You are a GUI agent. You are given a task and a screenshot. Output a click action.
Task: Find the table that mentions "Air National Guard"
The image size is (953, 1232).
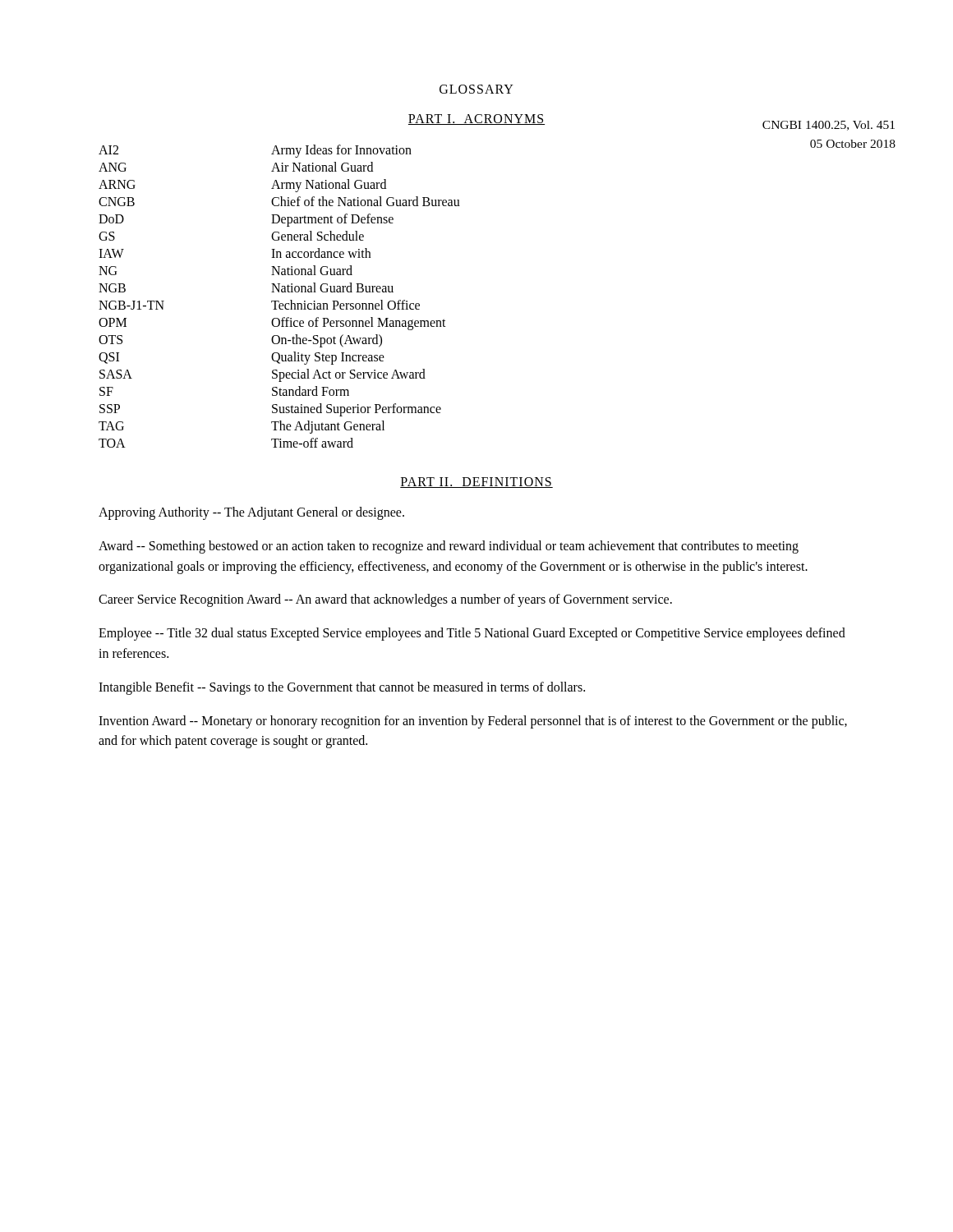476,297
